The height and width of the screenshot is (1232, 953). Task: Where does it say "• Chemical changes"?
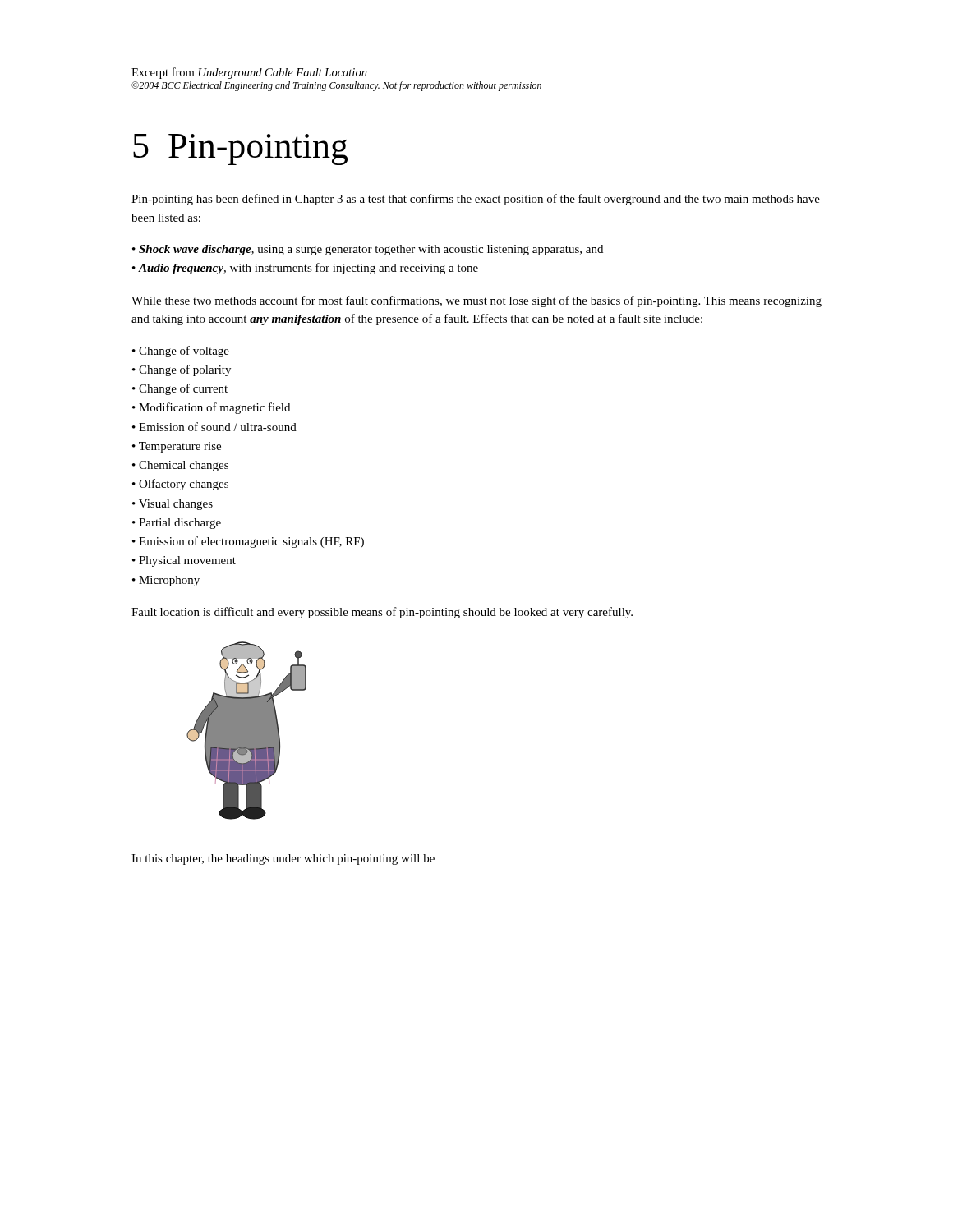pos(180,465)
